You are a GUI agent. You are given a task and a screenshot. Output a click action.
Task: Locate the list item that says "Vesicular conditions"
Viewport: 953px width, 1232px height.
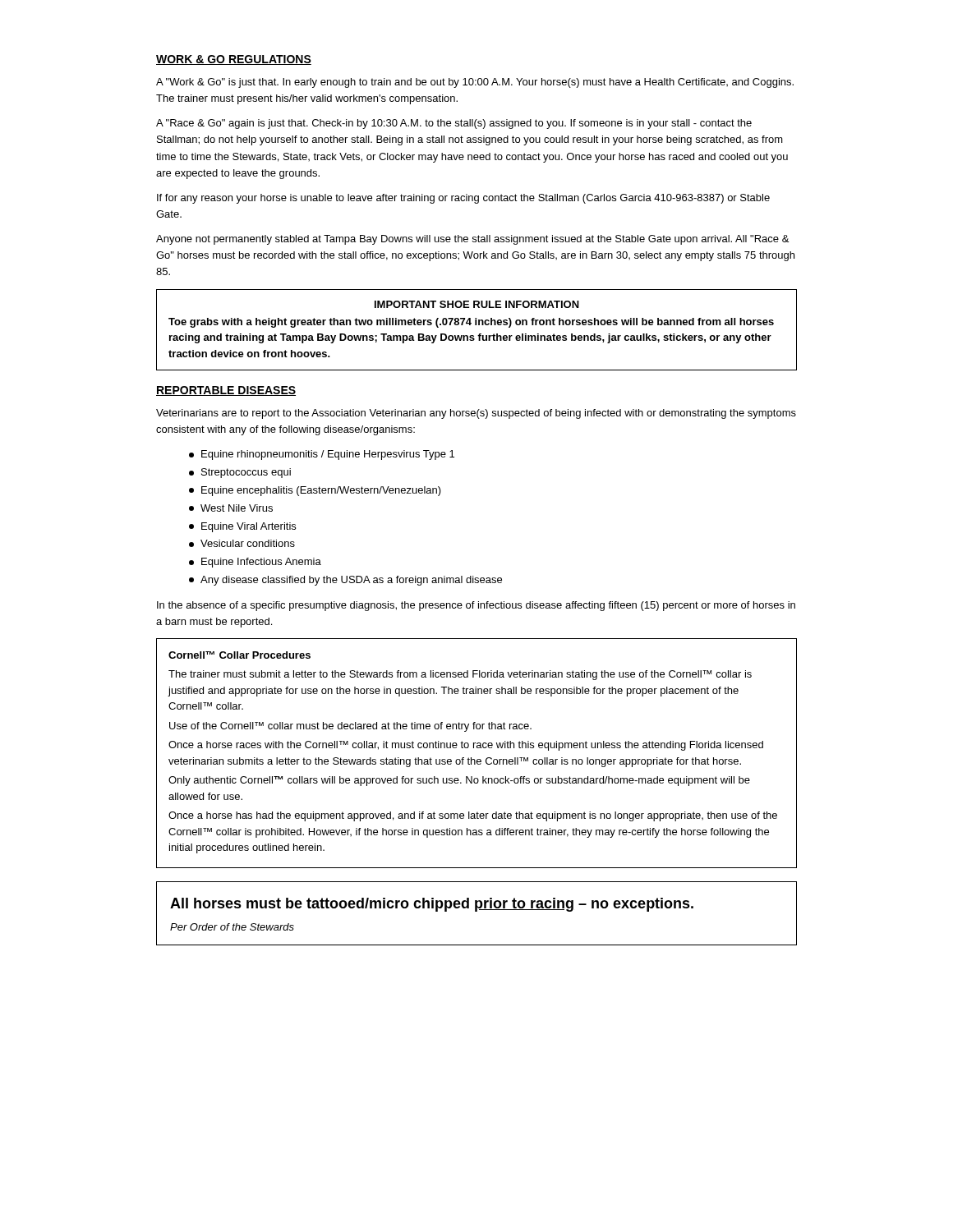pyautogui.click(x=242, y=544)
